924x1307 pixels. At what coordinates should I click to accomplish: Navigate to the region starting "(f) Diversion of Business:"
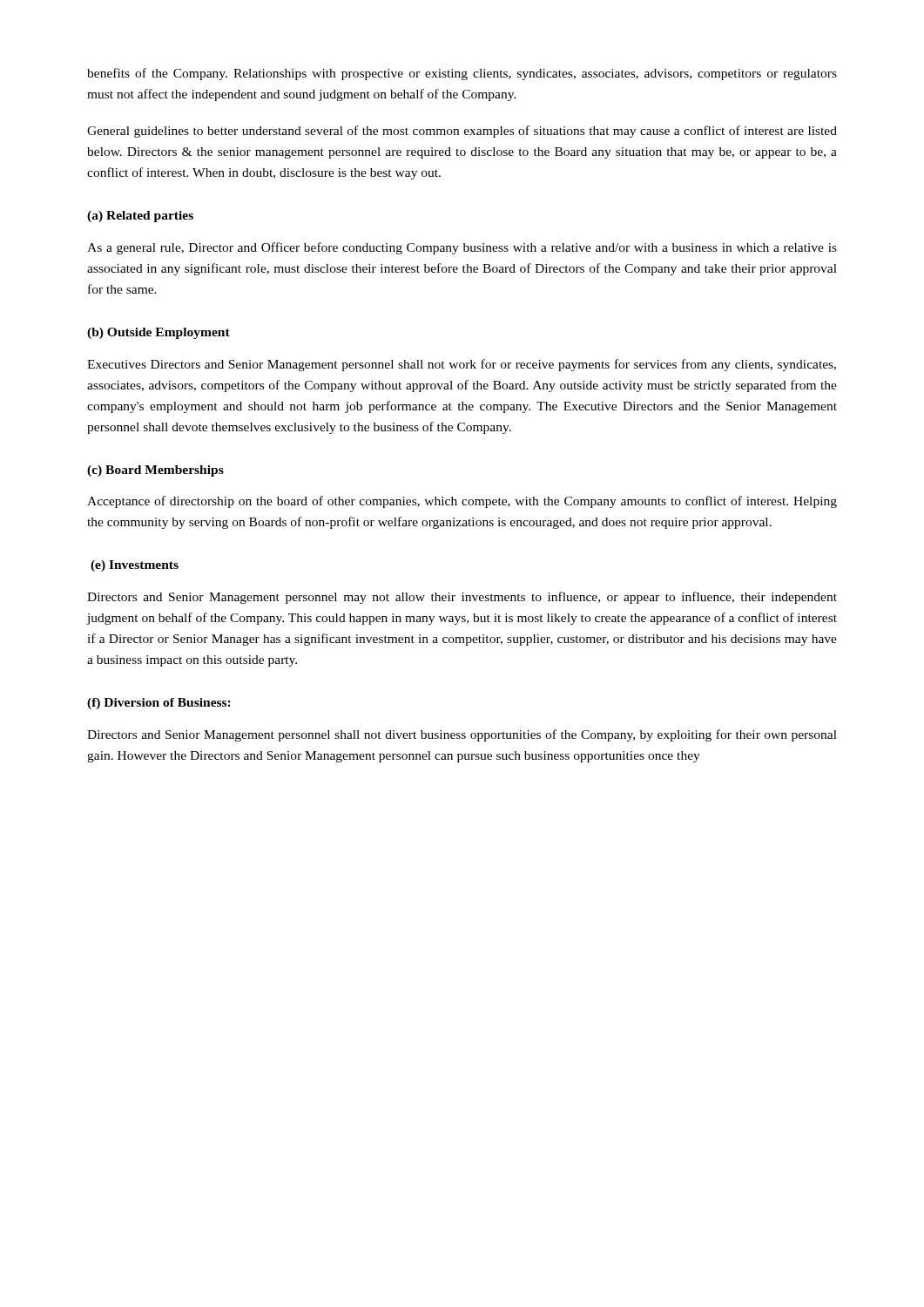coord(159,702)
